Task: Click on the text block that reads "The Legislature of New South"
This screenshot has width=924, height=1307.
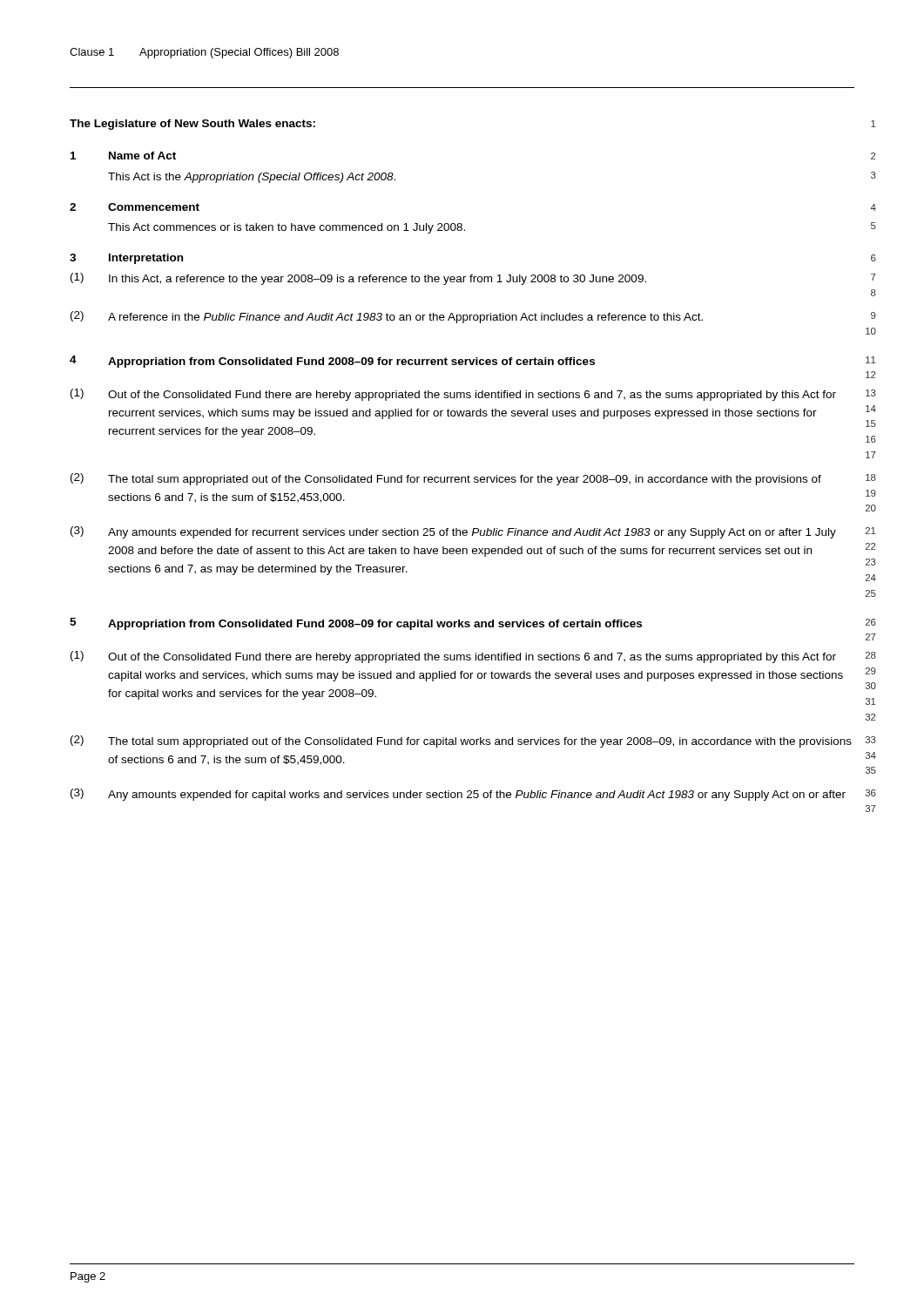Action: [x=193, y=123]
